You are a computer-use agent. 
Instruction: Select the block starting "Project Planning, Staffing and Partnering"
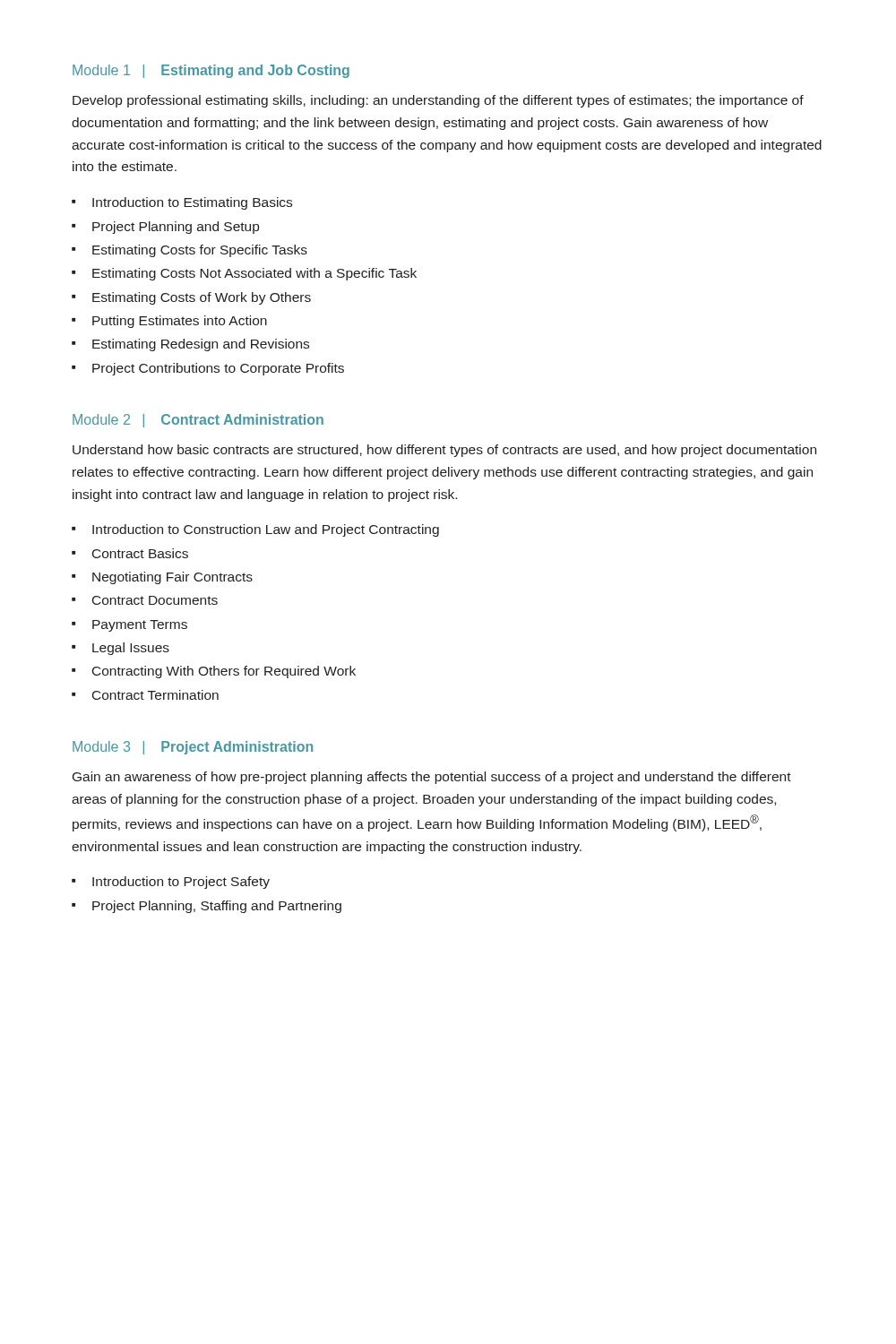(x=217, y=905)
